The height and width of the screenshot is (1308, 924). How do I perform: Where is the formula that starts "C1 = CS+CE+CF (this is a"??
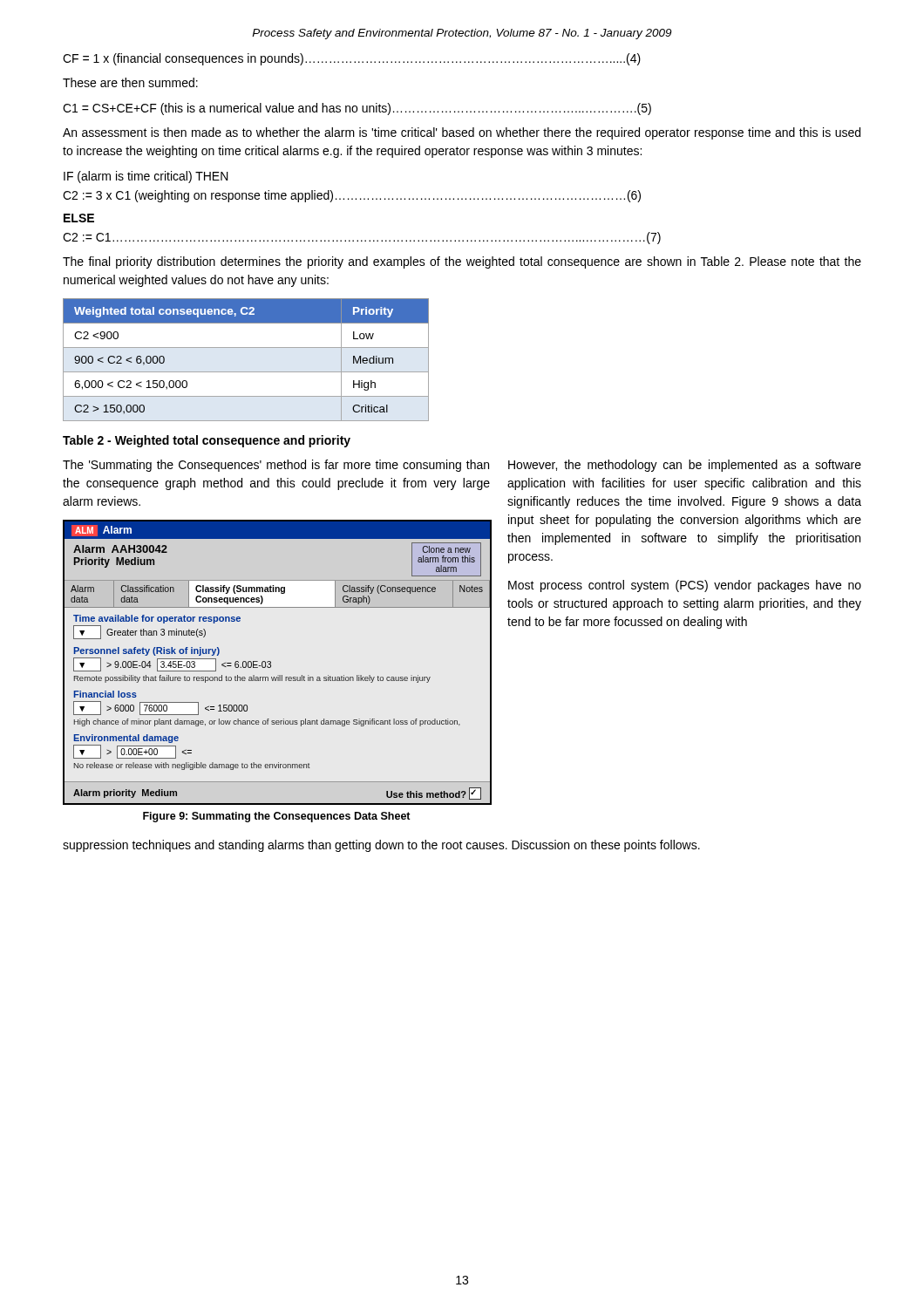(x=357, y=108)
